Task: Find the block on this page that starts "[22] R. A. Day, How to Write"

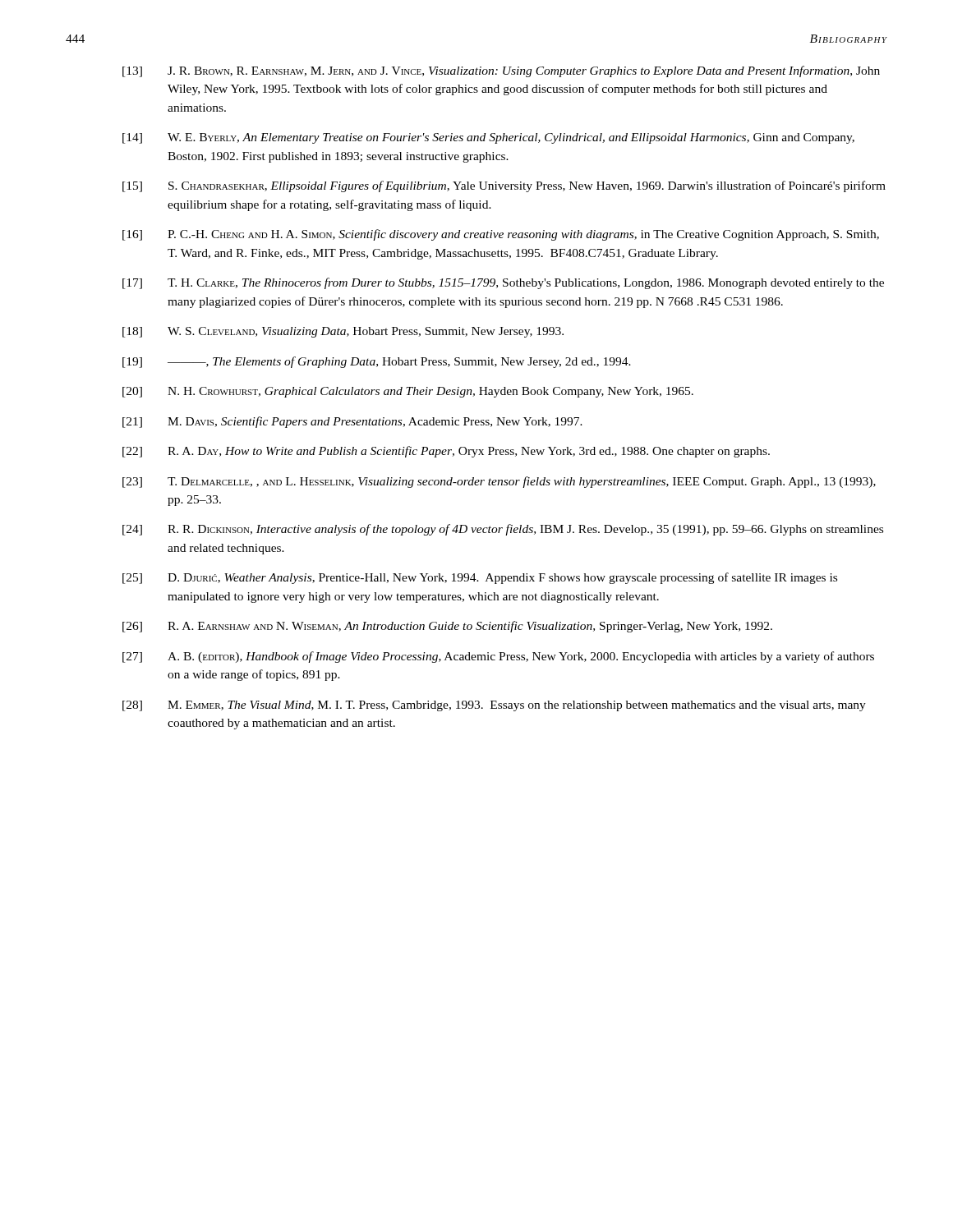Action: 504,451
